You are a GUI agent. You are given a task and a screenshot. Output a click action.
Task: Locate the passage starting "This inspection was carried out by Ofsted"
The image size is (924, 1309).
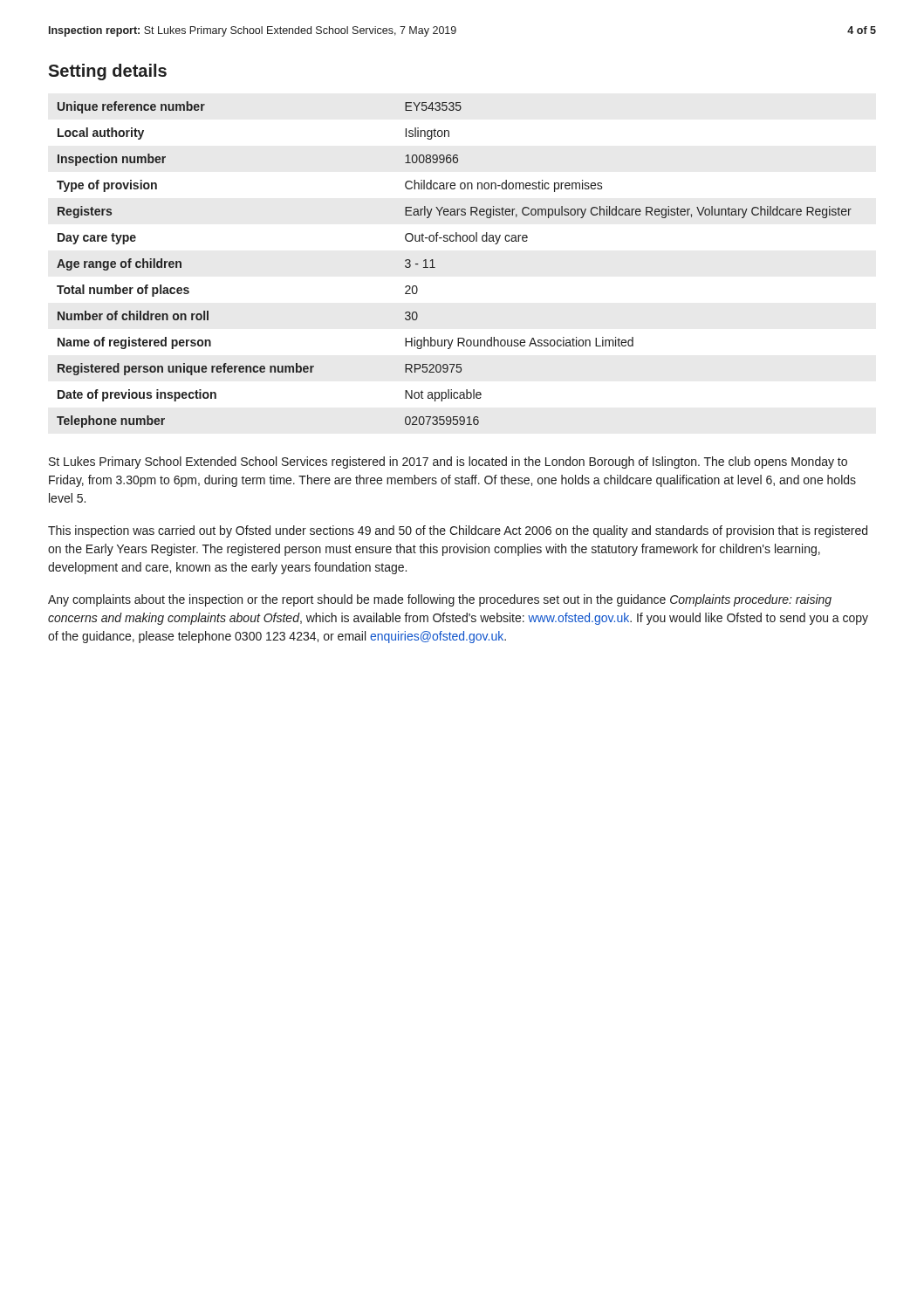458,549
